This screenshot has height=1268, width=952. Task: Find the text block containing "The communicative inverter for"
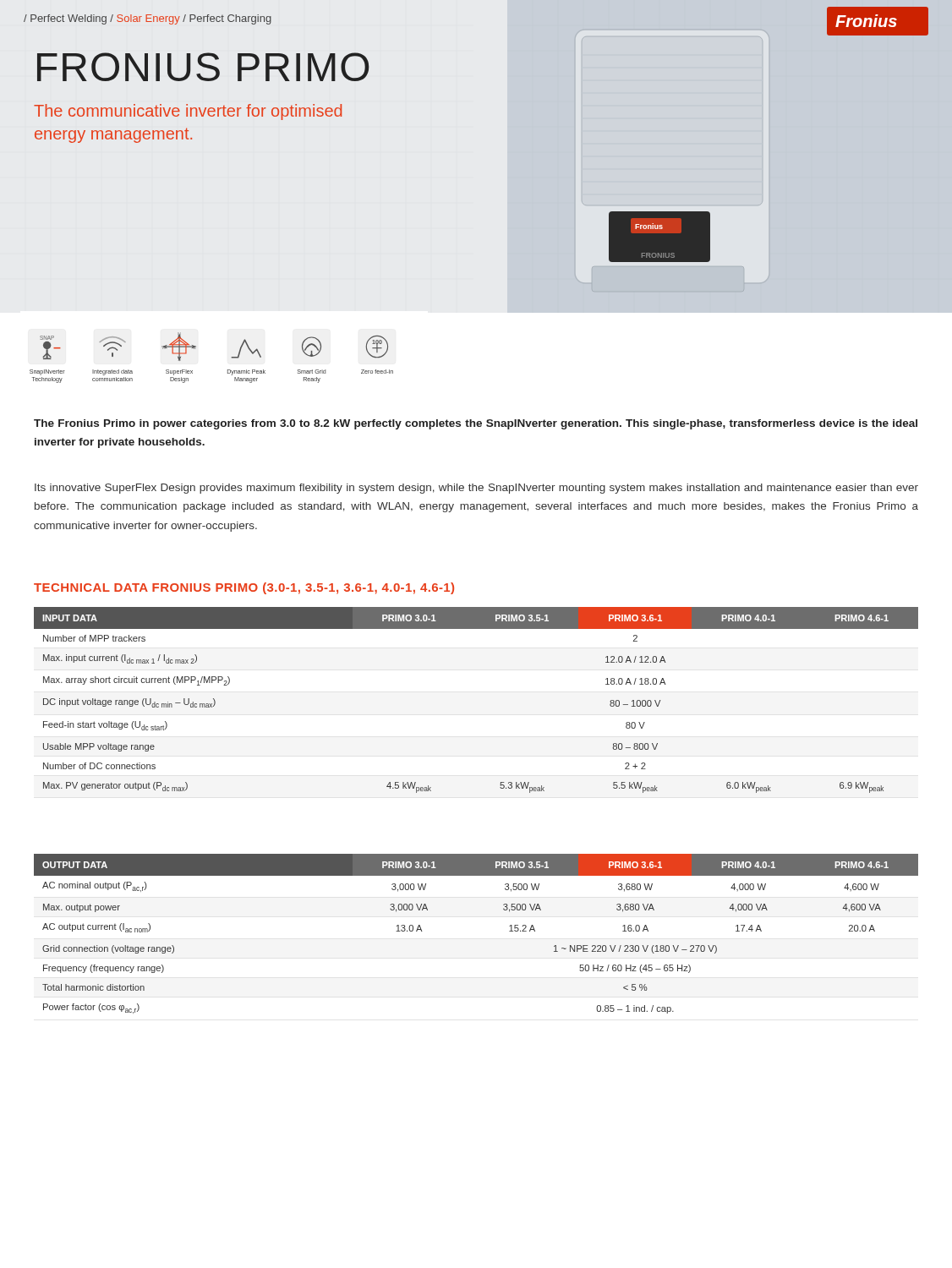(x=188, y=122)
